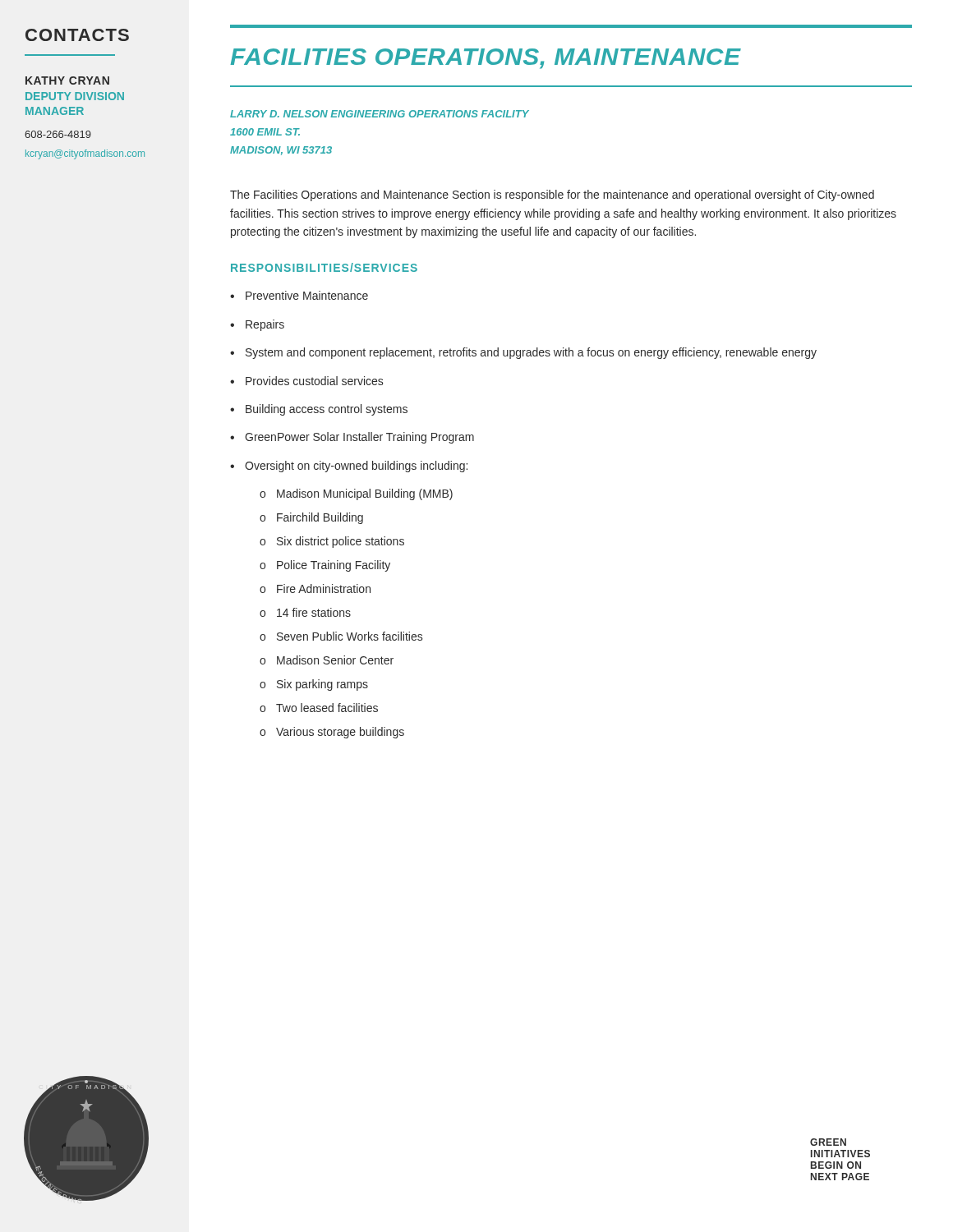Navigate to the text starting "KATHY CRYAN DEPUTY DIVISIONMANAGER 608-266-4819 kcryan@cityofmadison.com"

coord(67,80)
